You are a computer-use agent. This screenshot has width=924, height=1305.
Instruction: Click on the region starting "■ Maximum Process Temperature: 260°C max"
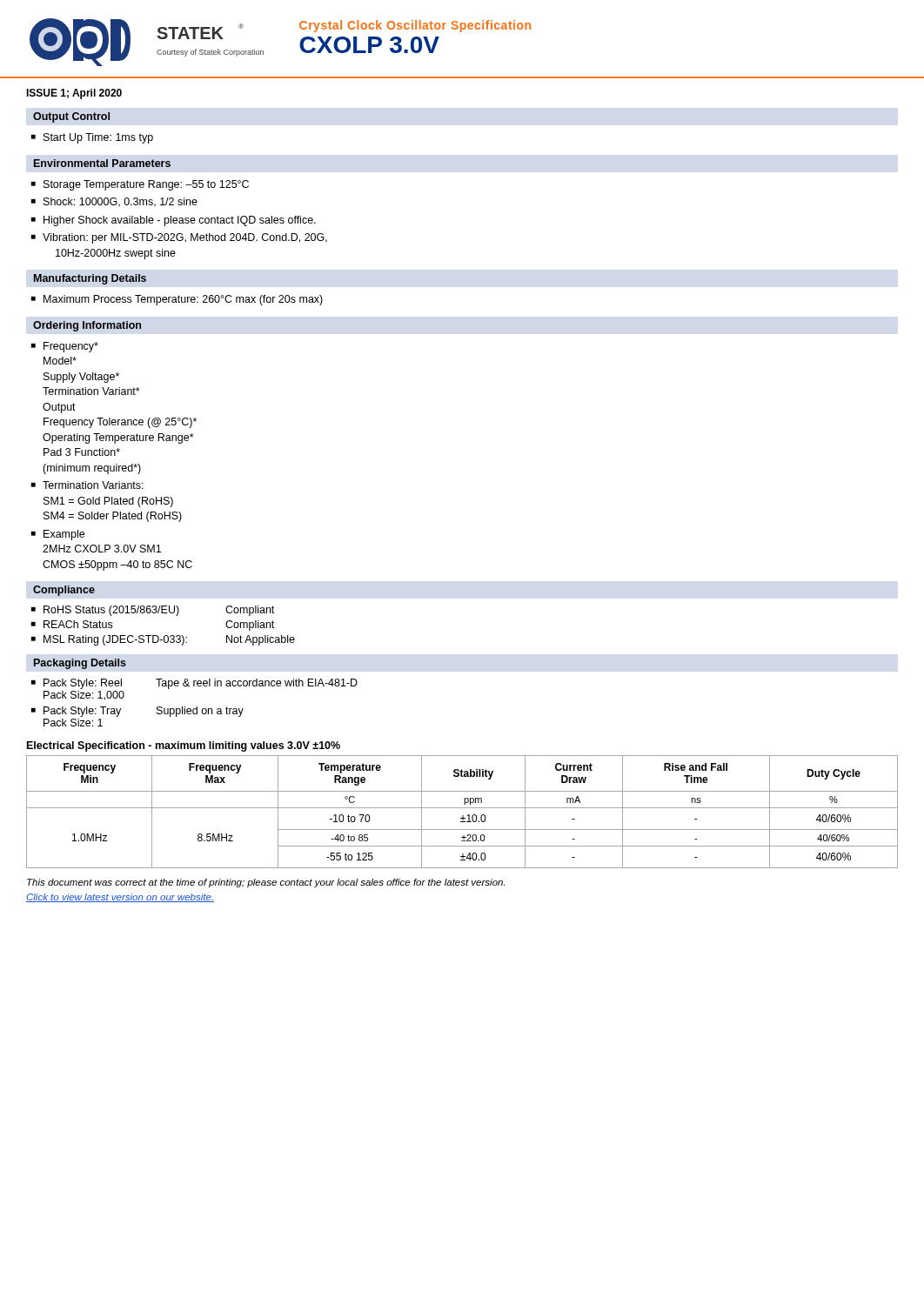[x=177, y=300]
